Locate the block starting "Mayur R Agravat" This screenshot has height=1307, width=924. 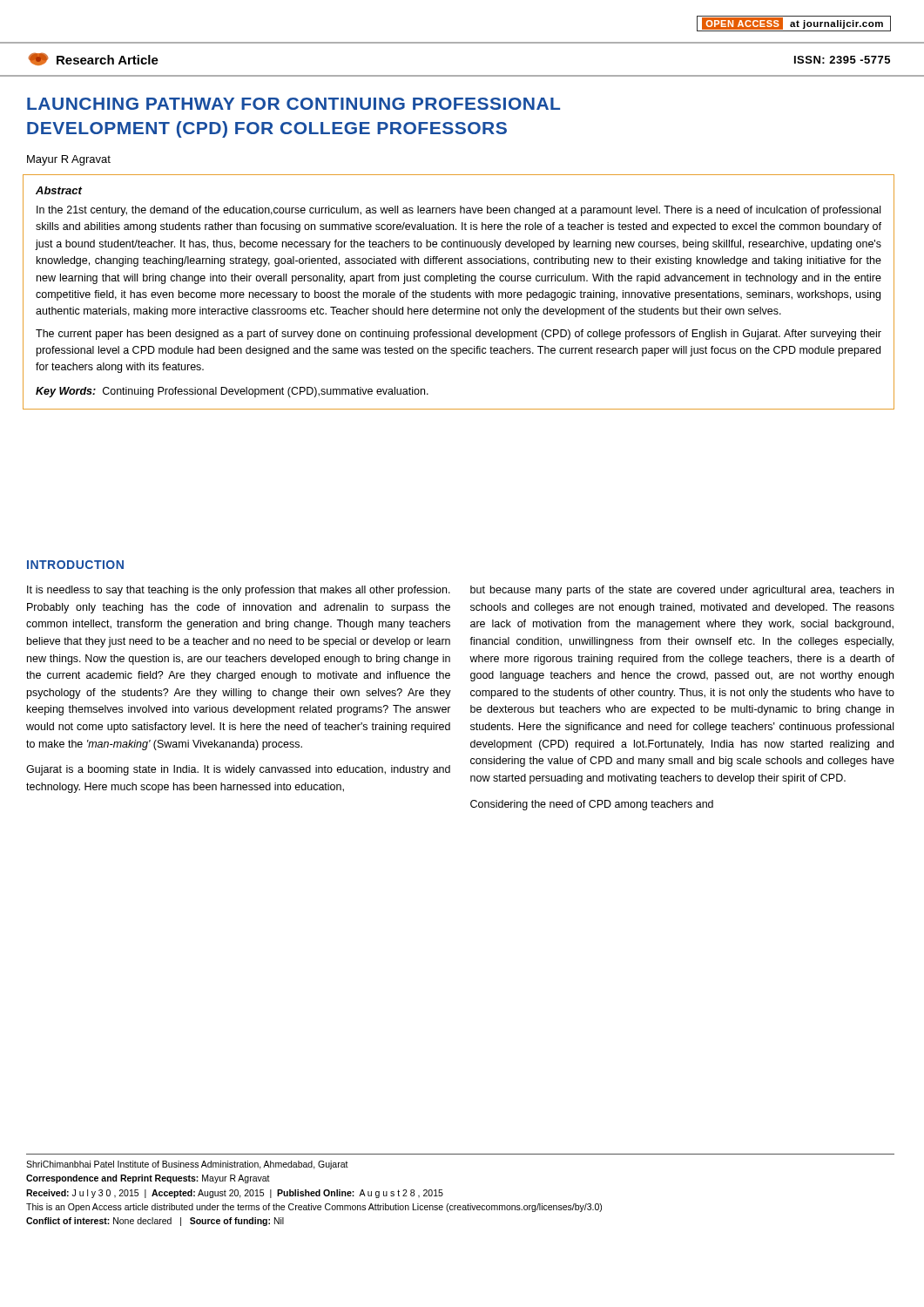tap(68, 159)
